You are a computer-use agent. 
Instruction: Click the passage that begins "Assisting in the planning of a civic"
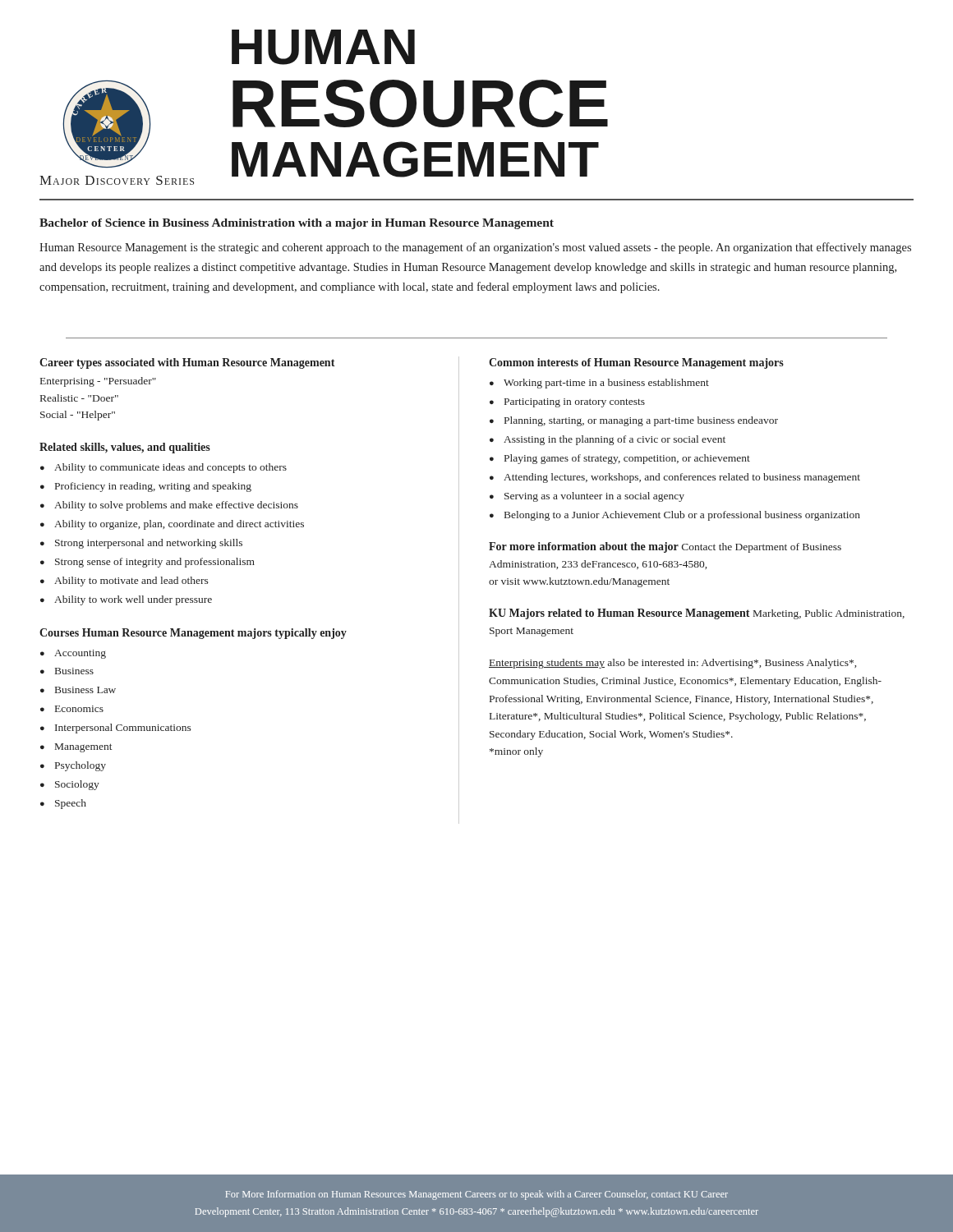615,439
